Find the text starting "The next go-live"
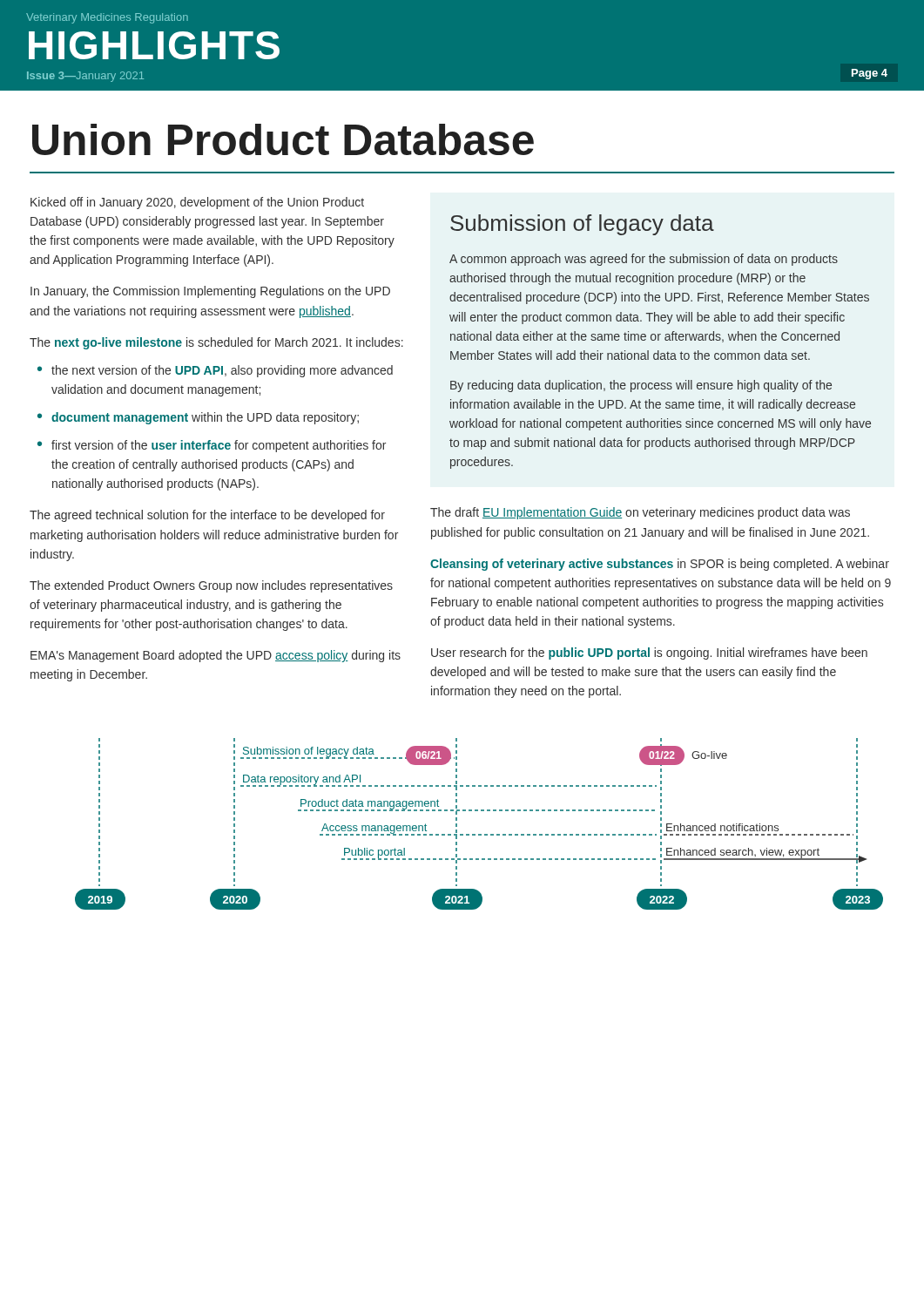924x1307 pixels. click(217, 342)
